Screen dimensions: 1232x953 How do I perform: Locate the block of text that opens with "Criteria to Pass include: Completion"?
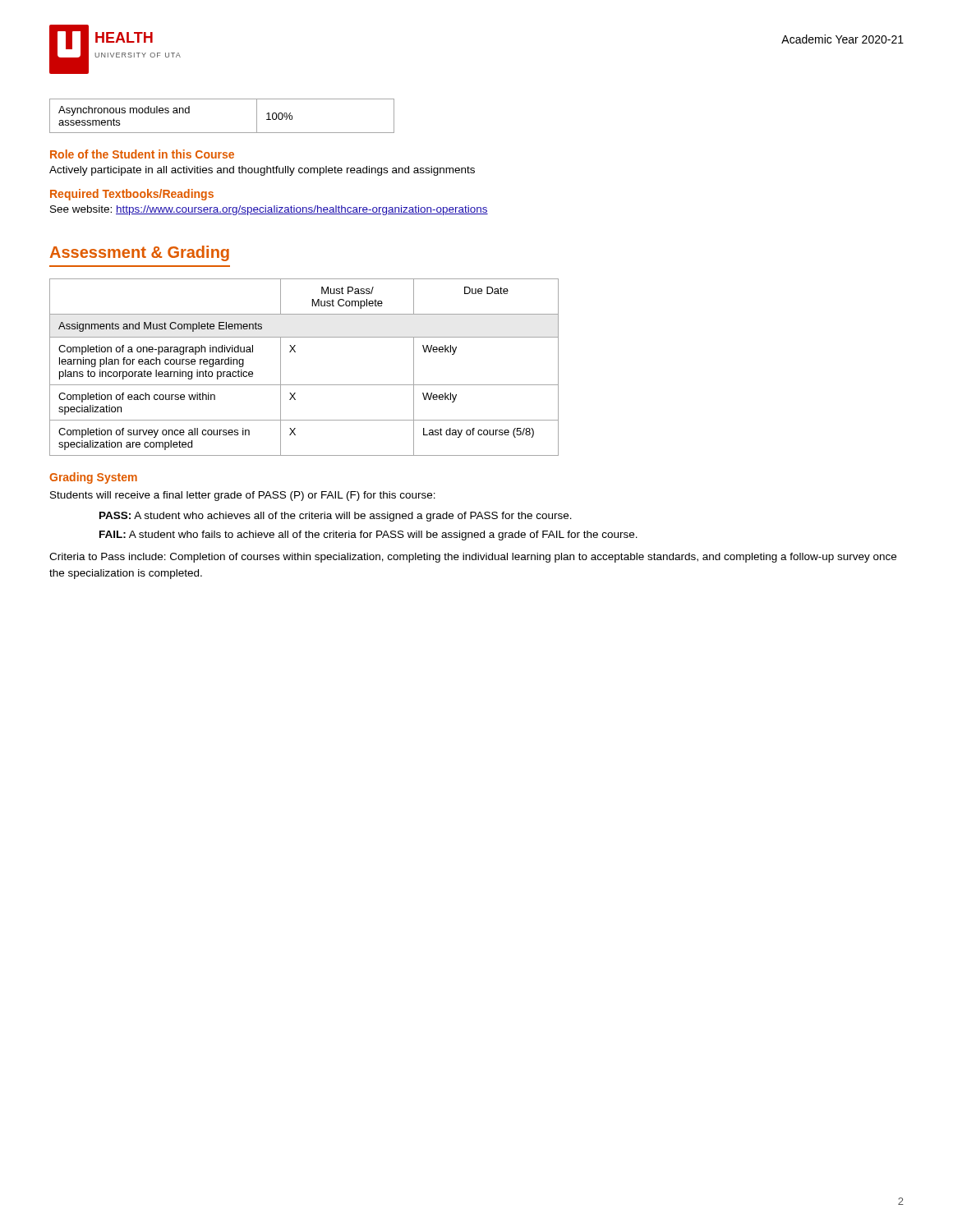click(473, 565)
